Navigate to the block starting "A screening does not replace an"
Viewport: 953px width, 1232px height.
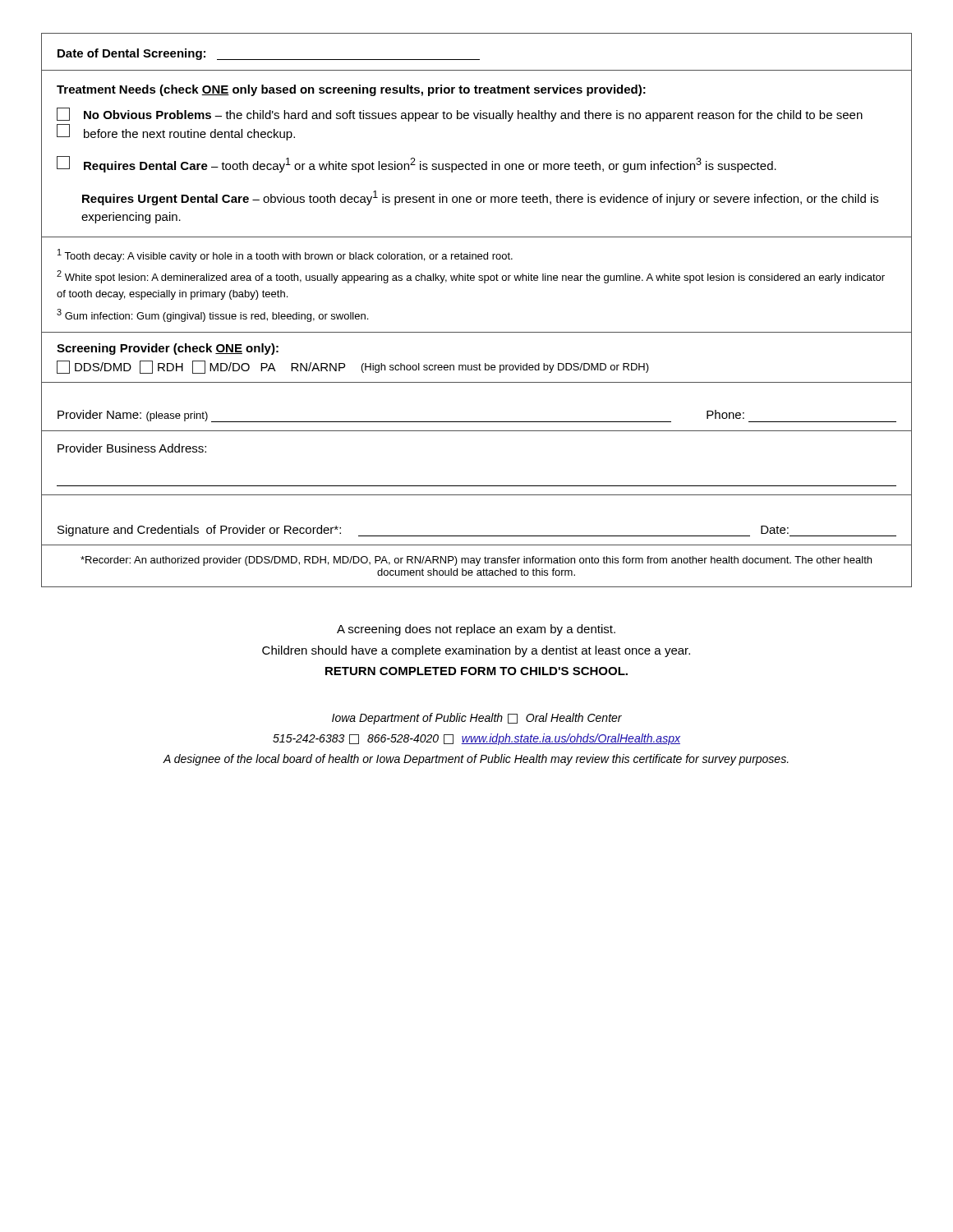click(x=476, y=650)
